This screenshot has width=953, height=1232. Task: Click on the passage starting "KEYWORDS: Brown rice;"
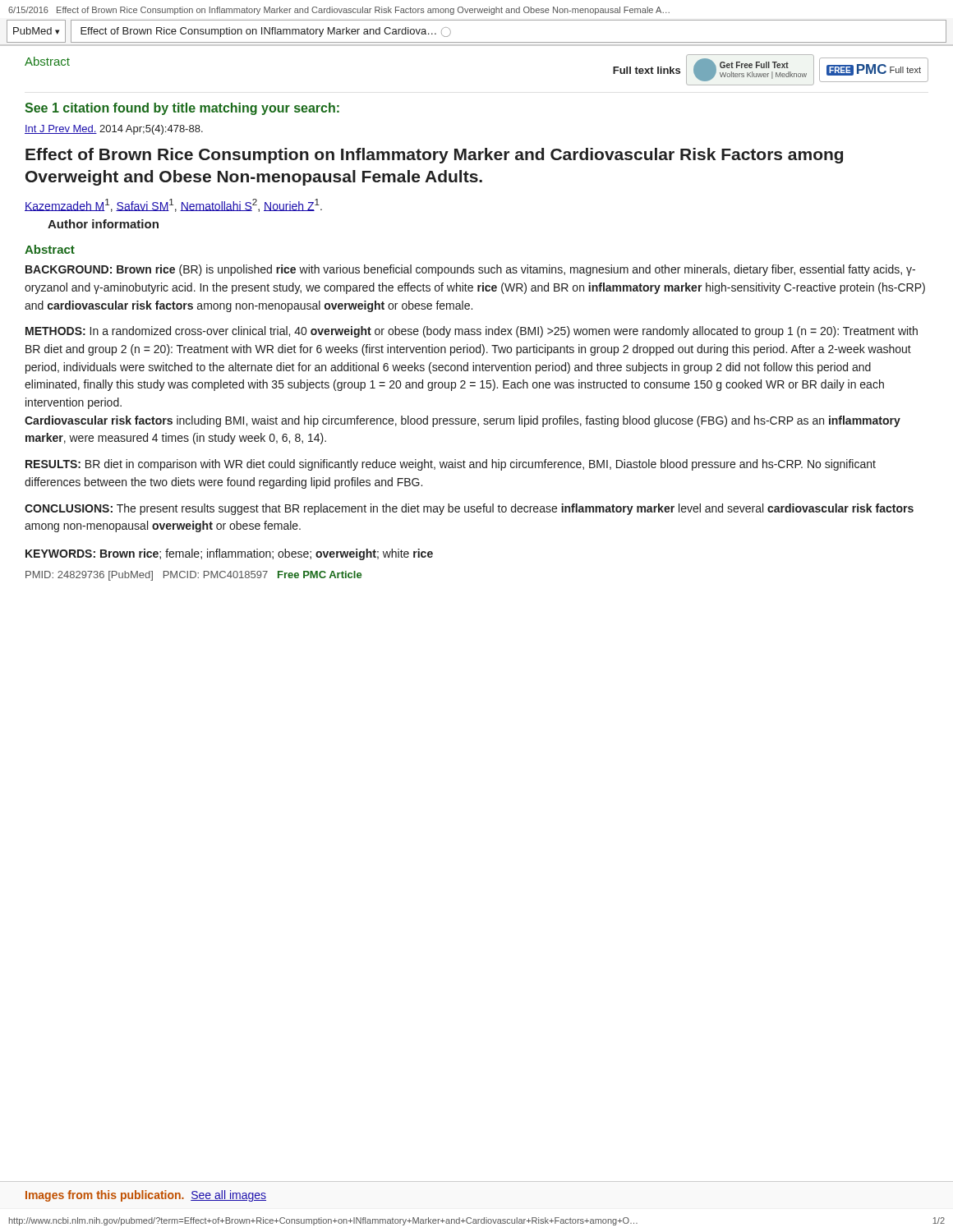point(229,553)
